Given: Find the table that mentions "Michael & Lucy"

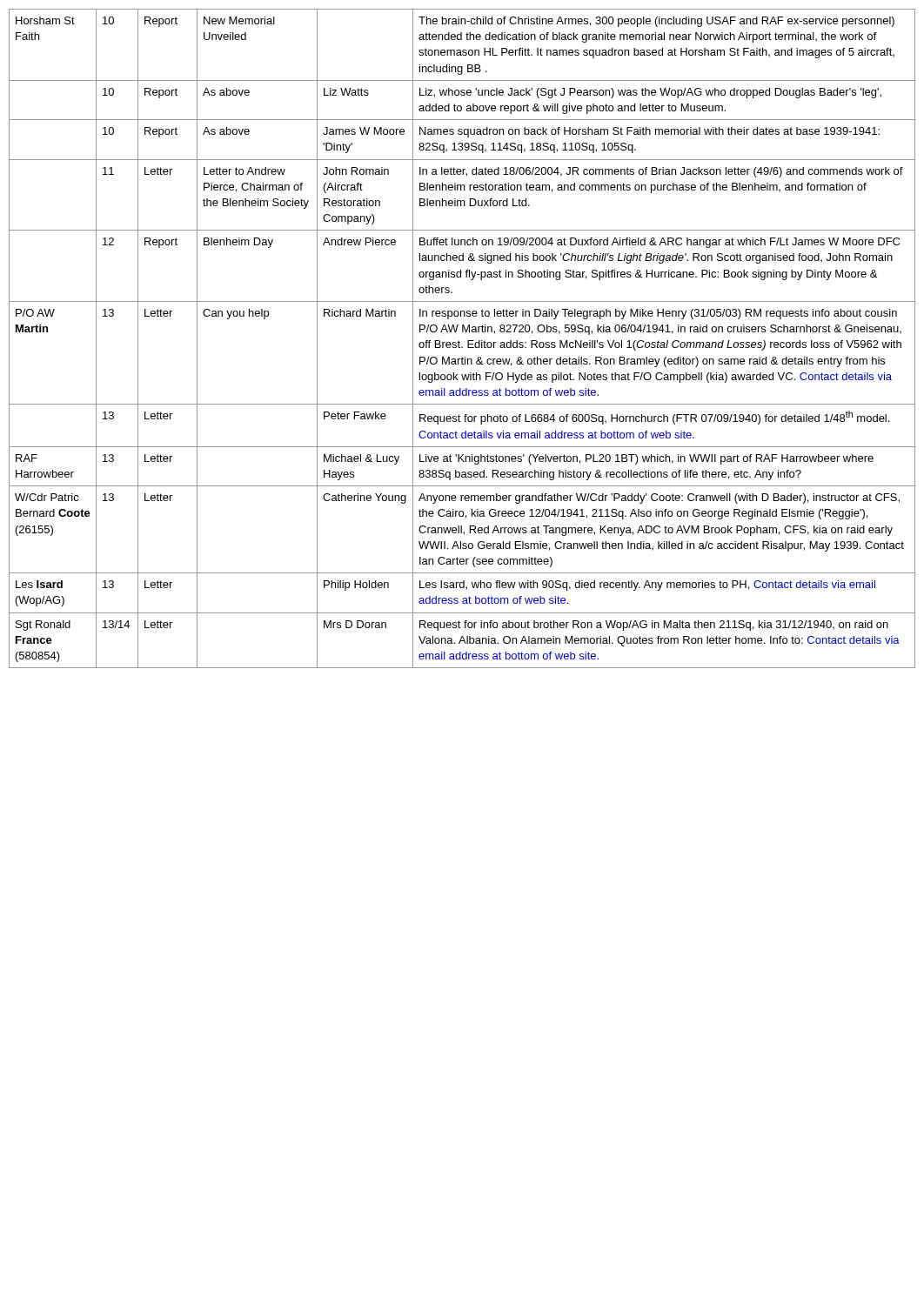Looking at the screenshot, I should 462,339.
